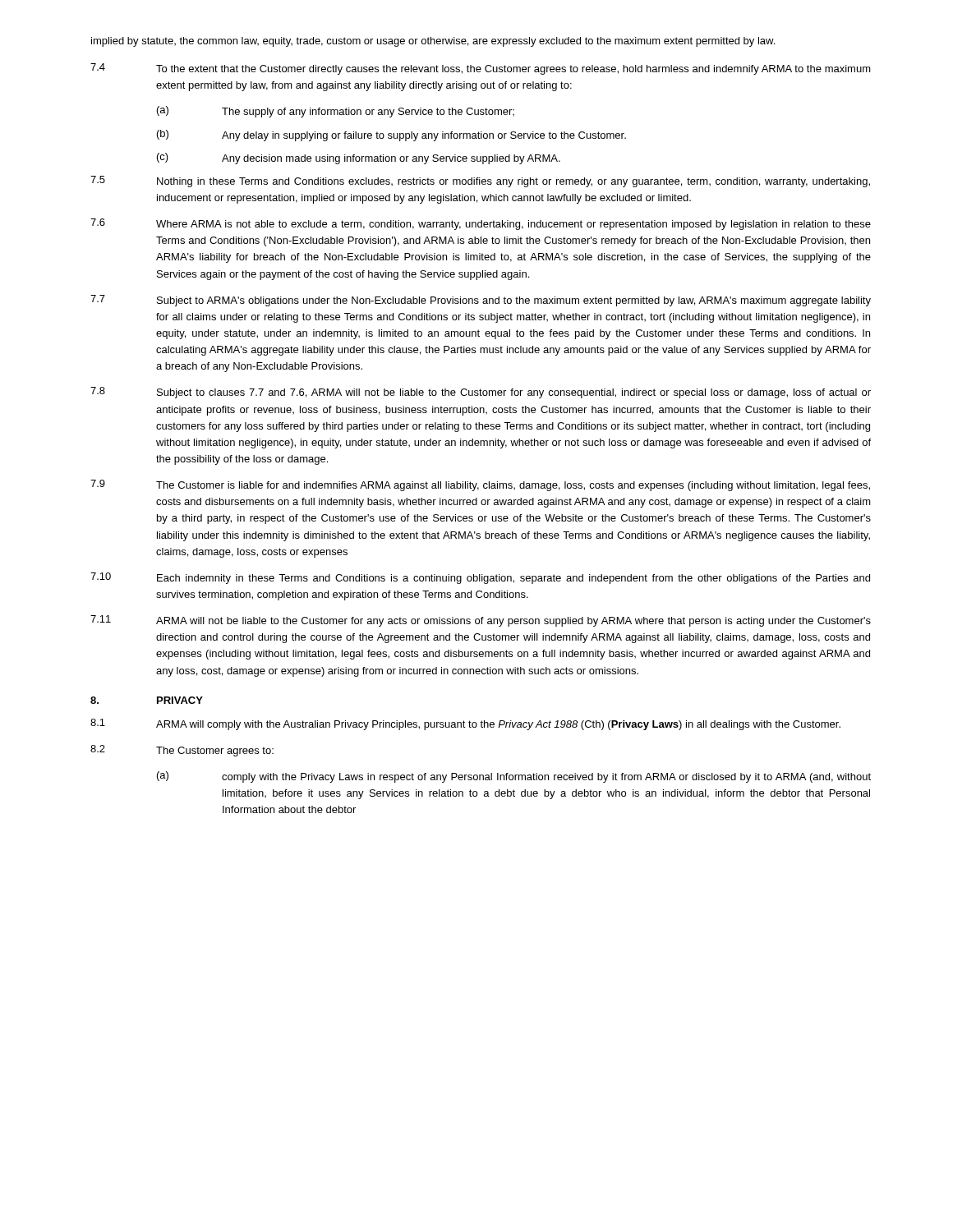The height and width of the screenshot is (1232, 953).
Task: Find the block on this page that starts "8.1 ARMA will comply"
Action: tap(481, 724)
